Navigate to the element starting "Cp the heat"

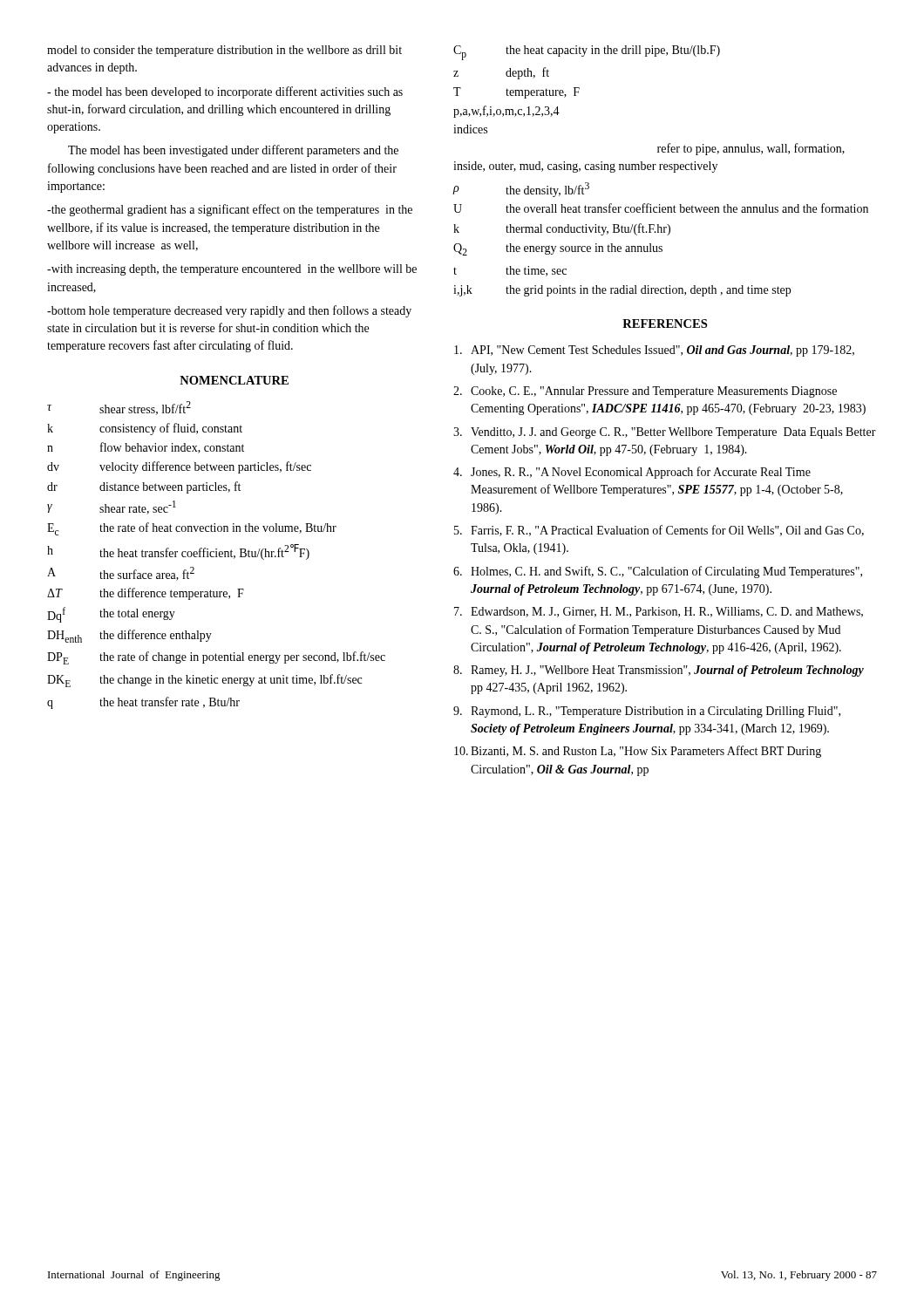pyautogui.click(x=665, y=52)
